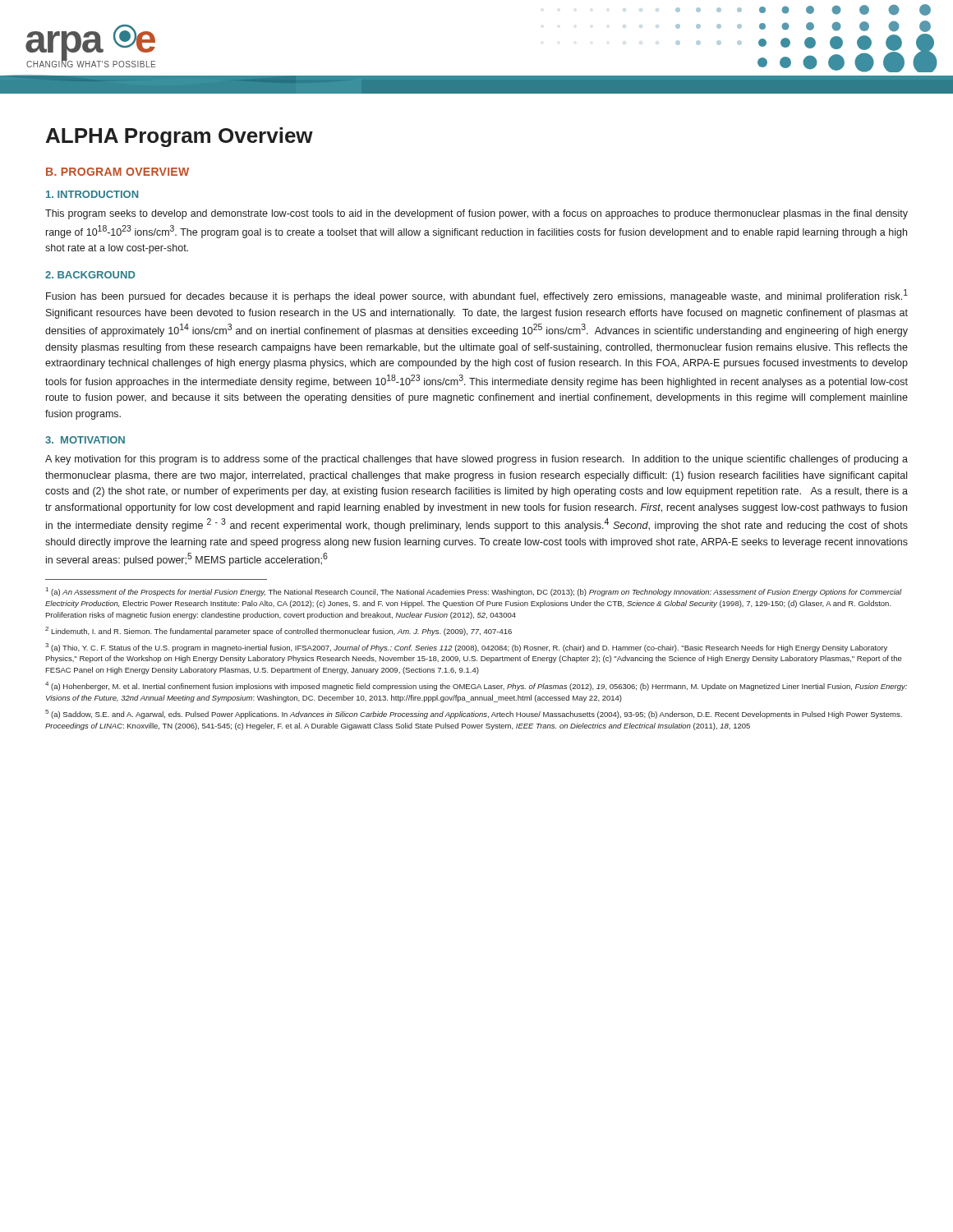Screen dimensions: 1232x953
Task: Point to the region starting "4 (a) Hohenberger, M. et al. Inertial"
Action: tap(476, 691)
